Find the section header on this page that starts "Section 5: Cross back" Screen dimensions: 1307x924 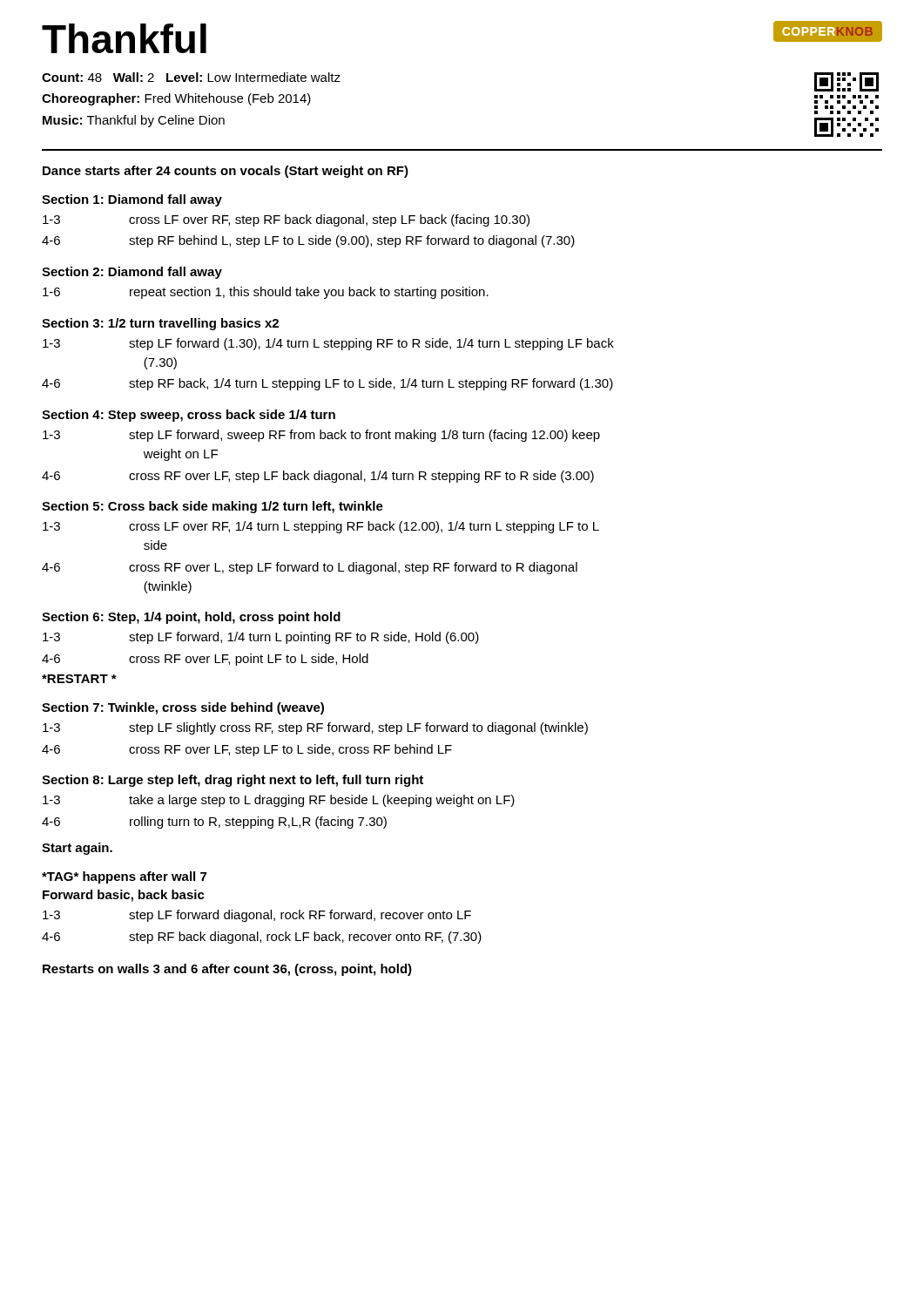(212, 506)
